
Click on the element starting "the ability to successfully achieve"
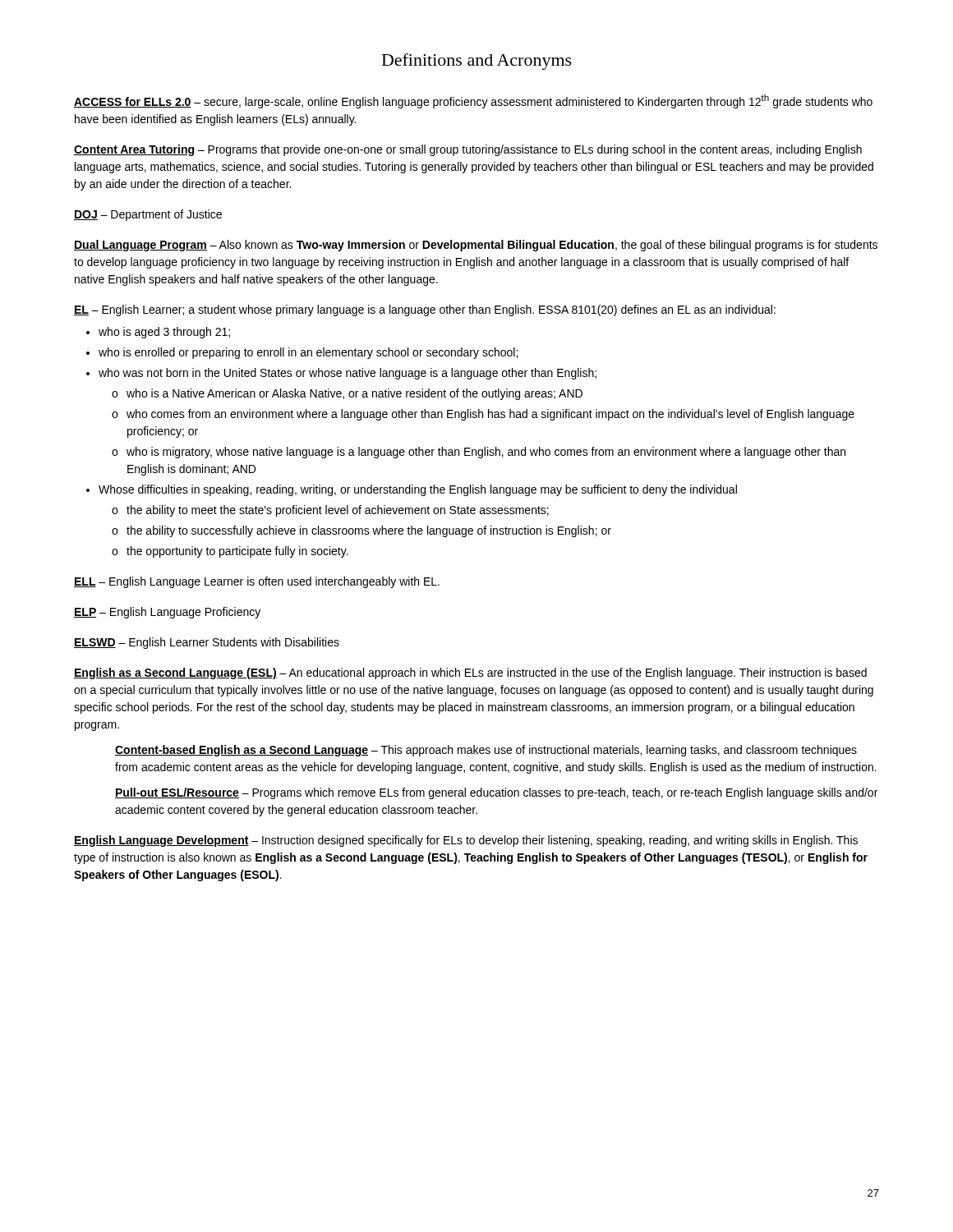pos(369,530)
